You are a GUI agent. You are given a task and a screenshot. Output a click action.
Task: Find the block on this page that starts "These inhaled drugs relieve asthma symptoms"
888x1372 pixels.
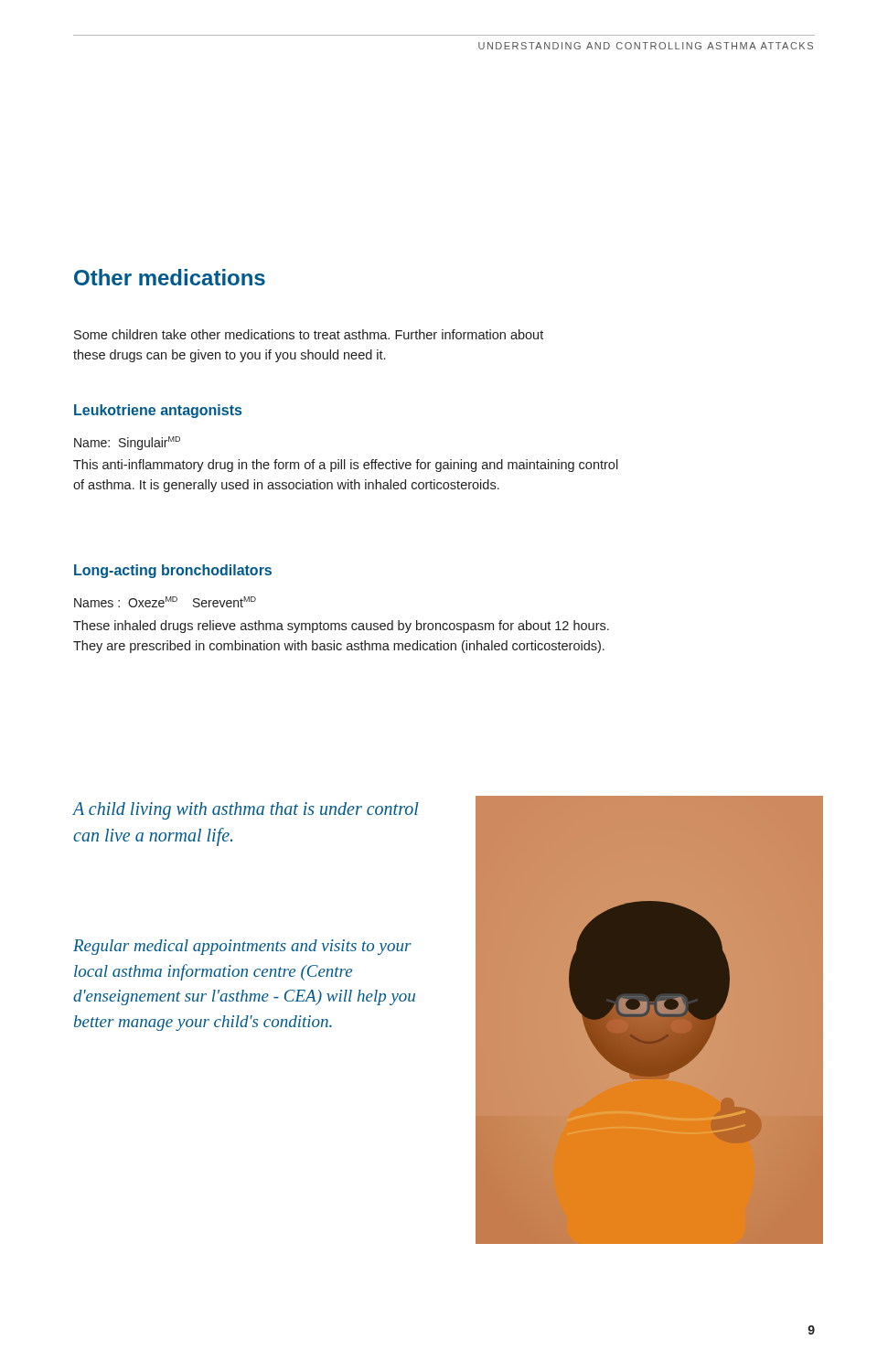(x=341, y=636)
